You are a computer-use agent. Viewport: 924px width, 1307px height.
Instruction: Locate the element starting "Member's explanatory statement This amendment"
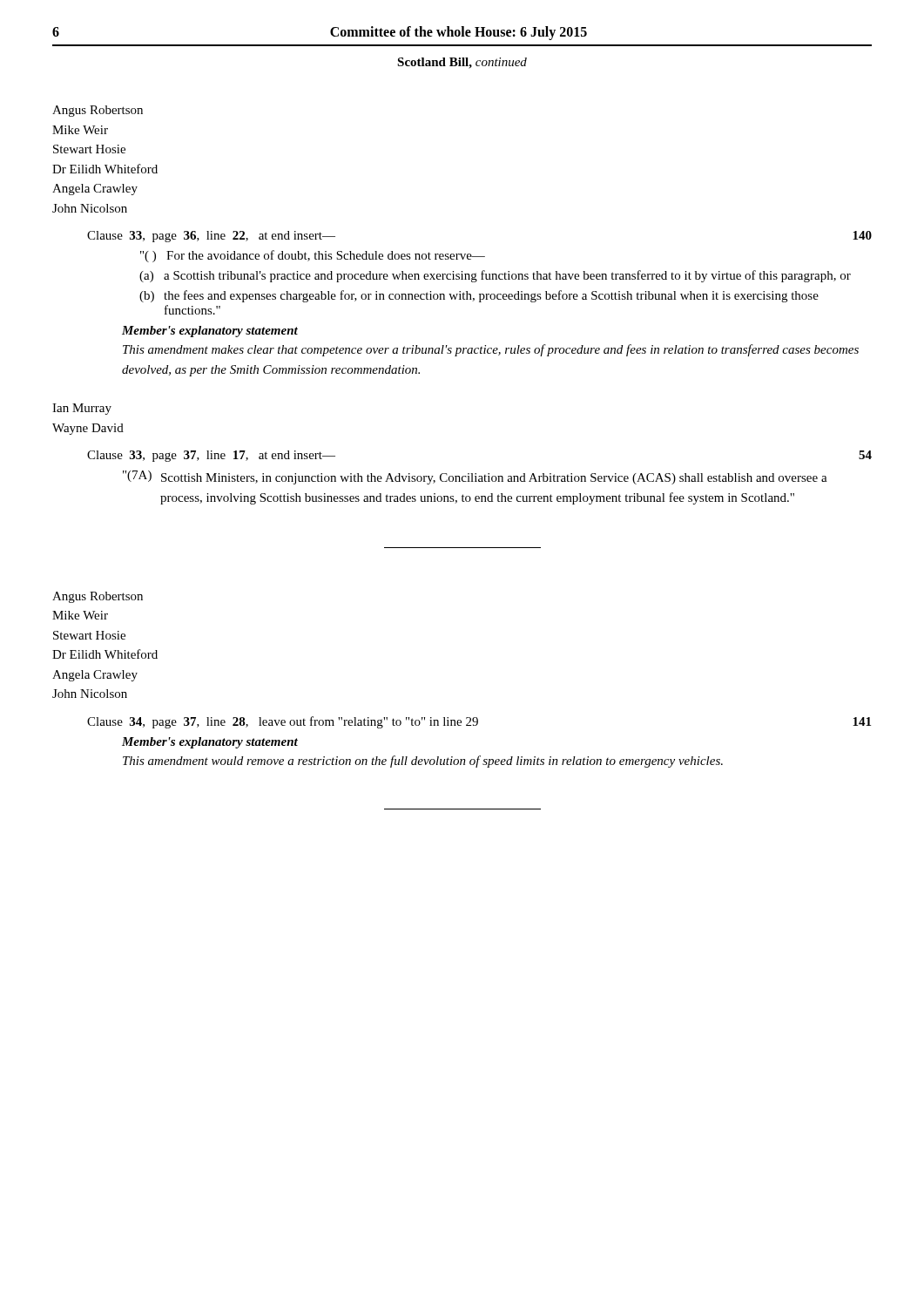[497, 351]
